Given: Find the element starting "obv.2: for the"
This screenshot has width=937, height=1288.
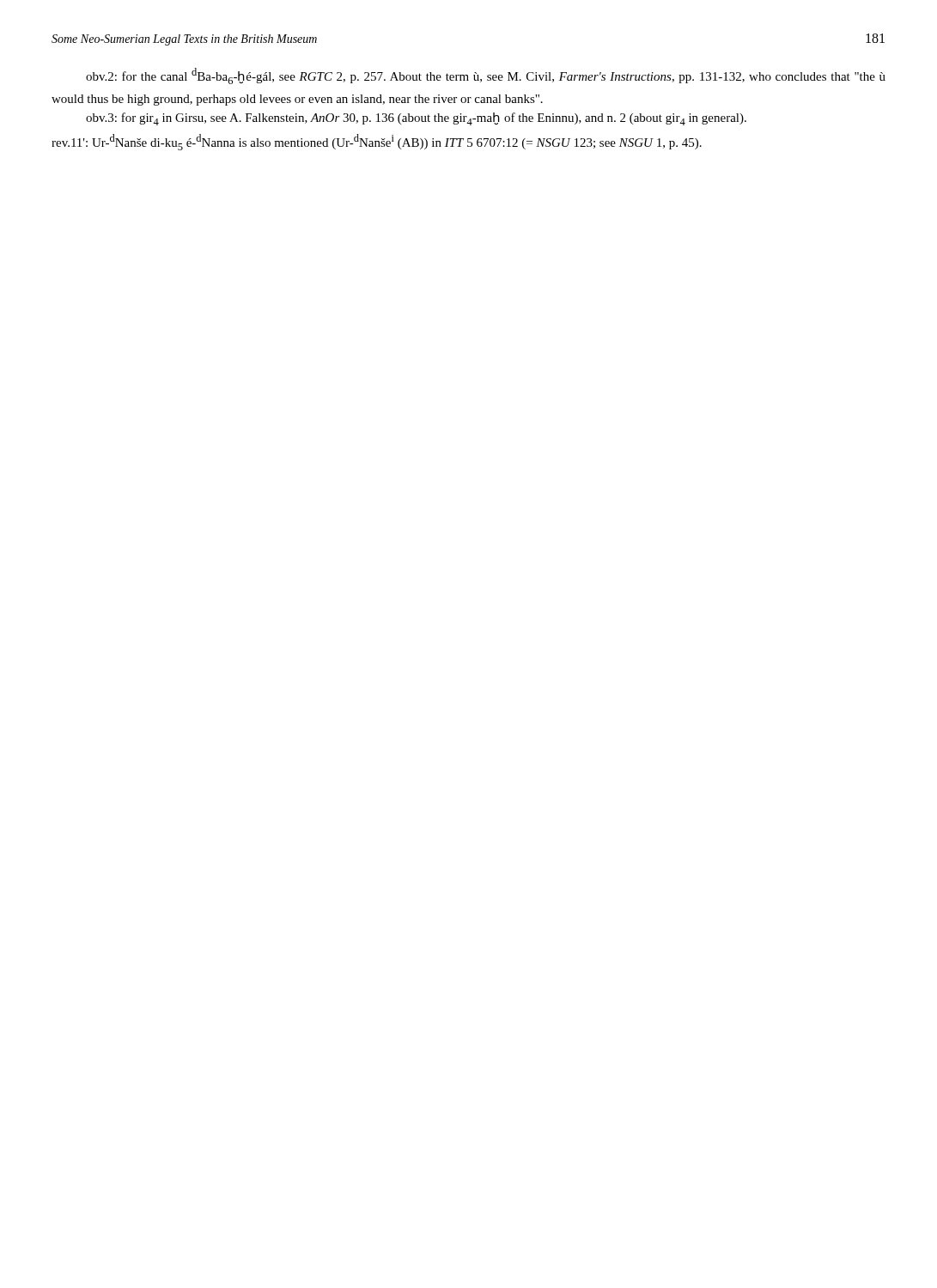Looking at the screenshot, I should click(468, 86).
